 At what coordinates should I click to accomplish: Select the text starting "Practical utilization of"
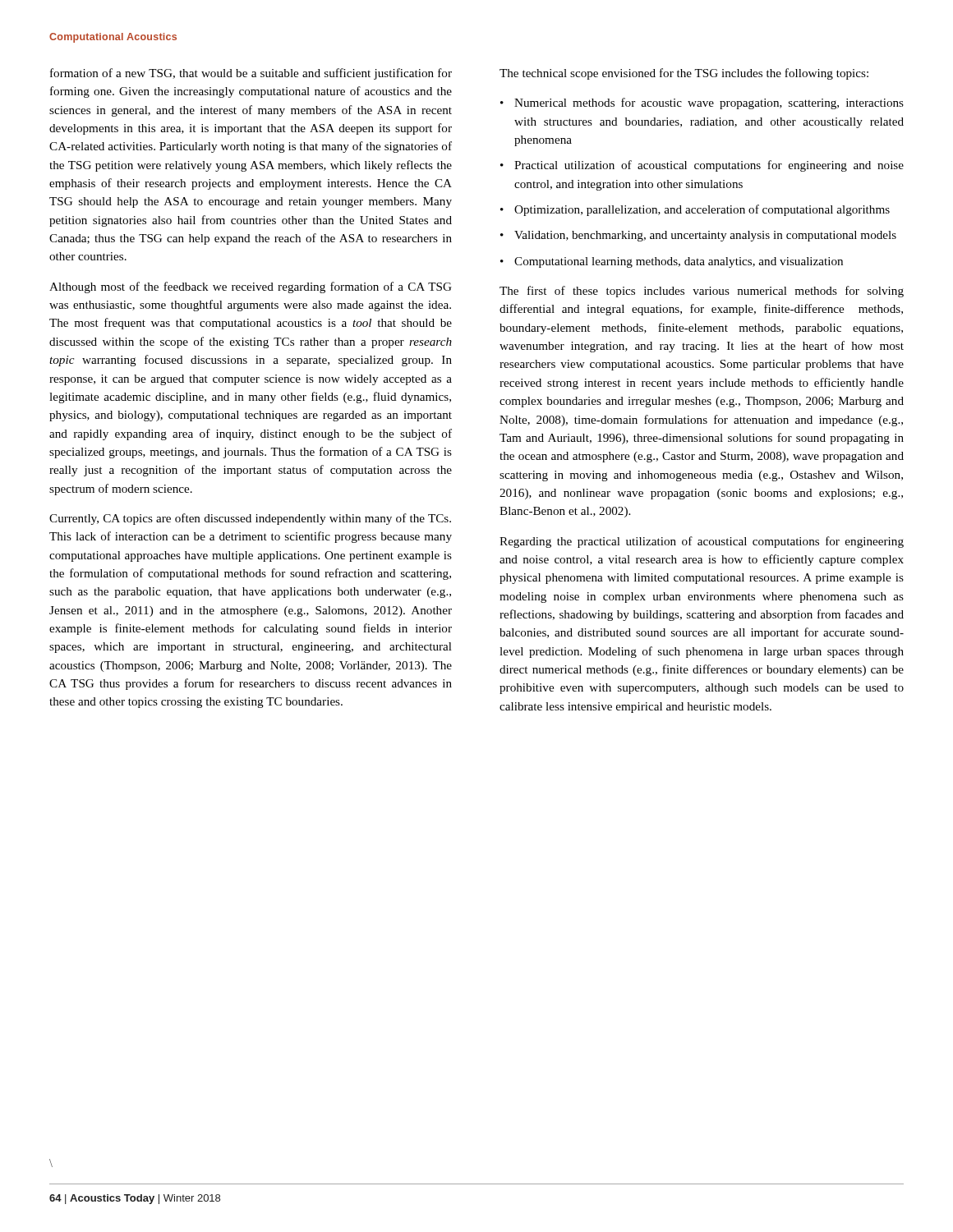tap(709, 174)
